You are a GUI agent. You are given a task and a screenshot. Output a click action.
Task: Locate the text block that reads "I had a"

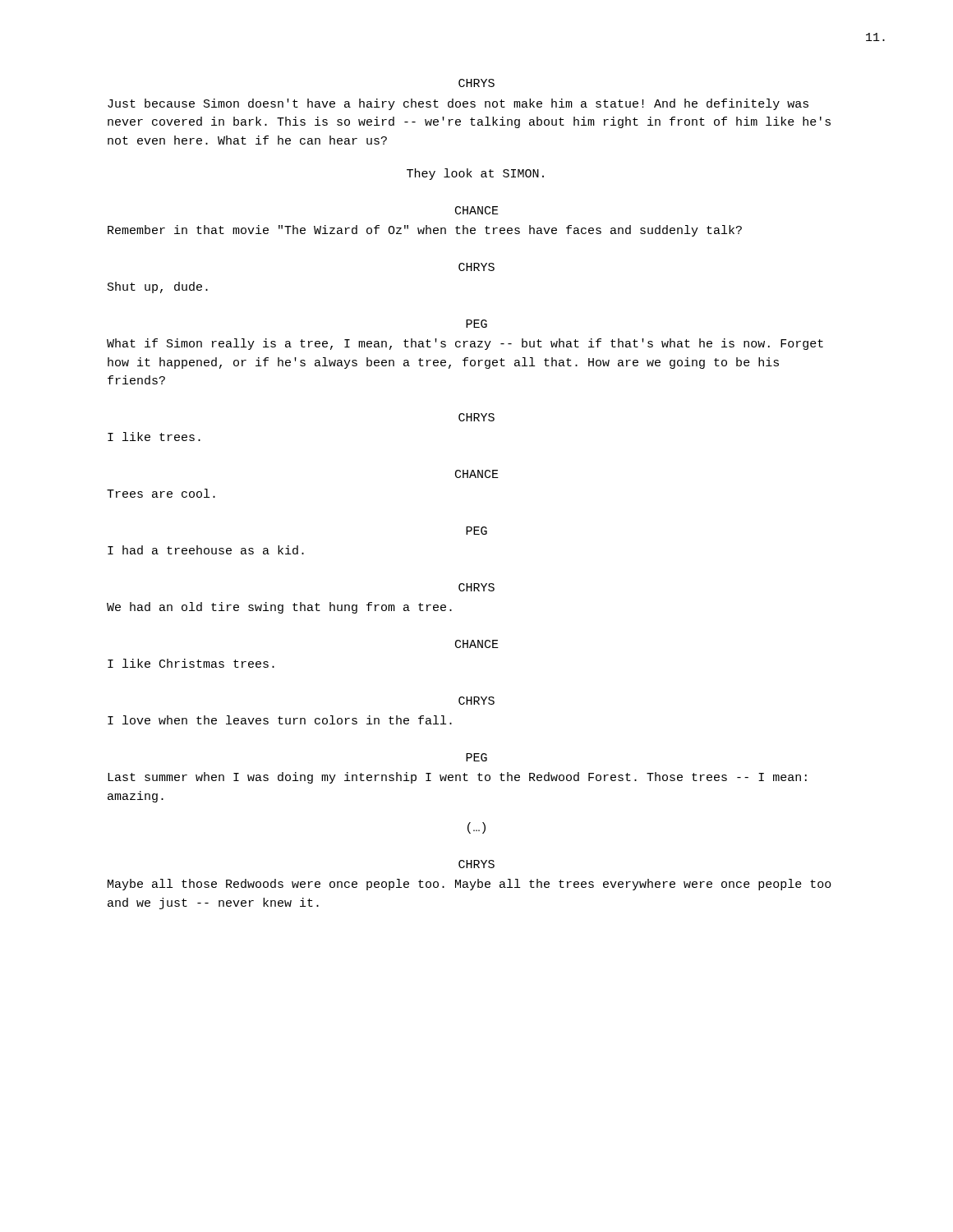[x=207, y=552]
